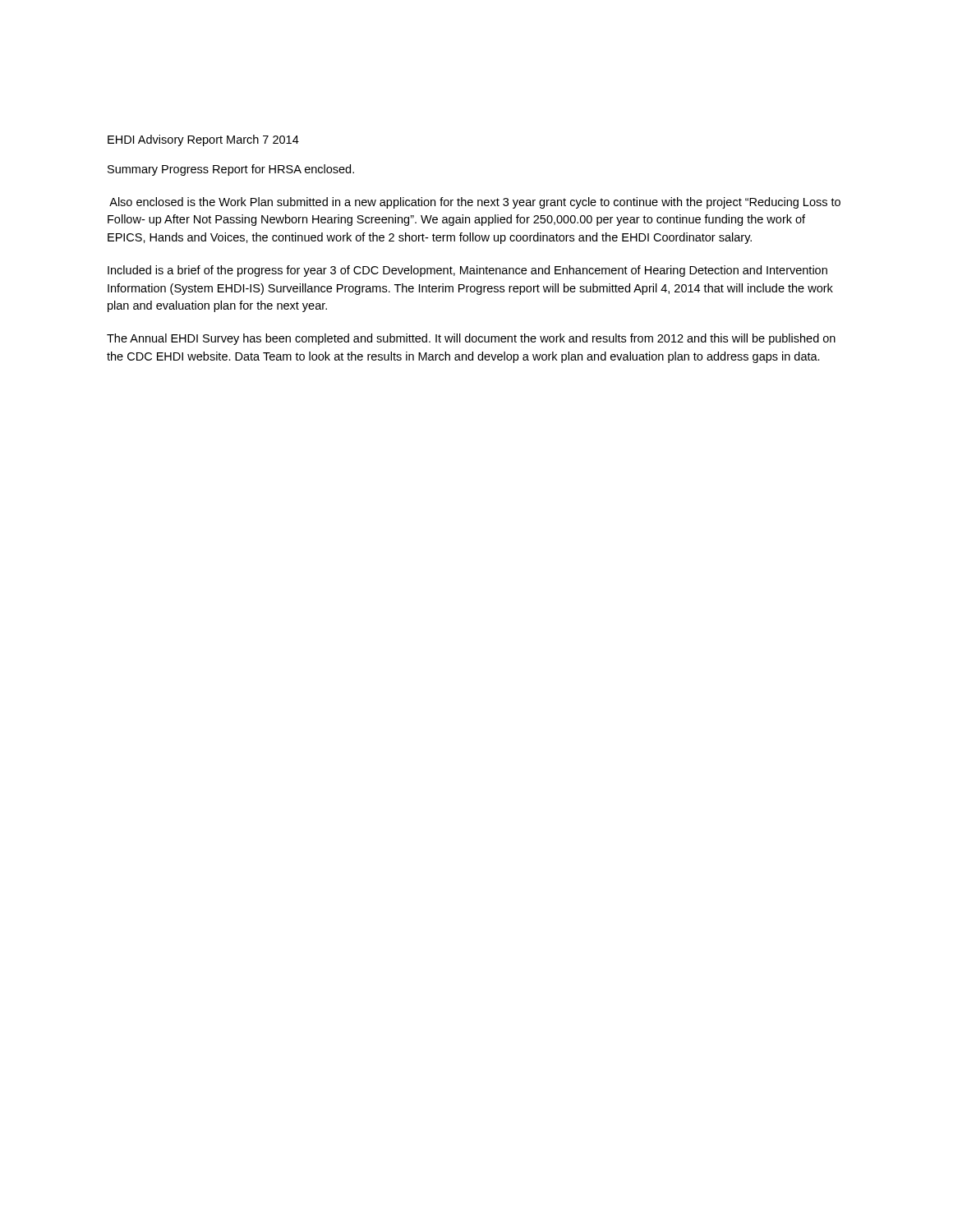Where is the passage that starts "Included is a brief of the progress"?
The width and height of the screenshot is (953, 1232).
tap(470, 288)
